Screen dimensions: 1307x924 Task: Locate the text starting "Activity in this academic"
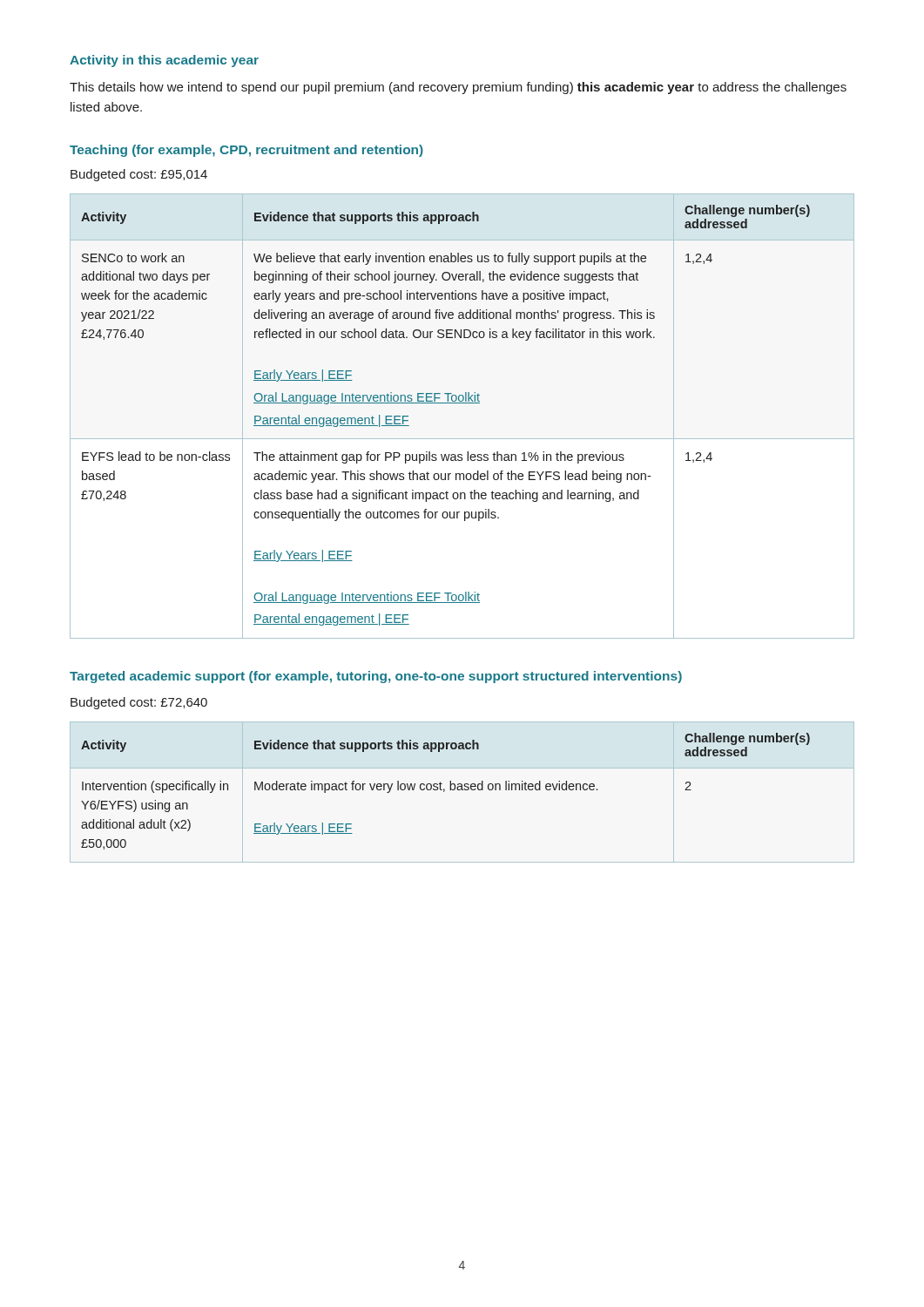[164, 60]
